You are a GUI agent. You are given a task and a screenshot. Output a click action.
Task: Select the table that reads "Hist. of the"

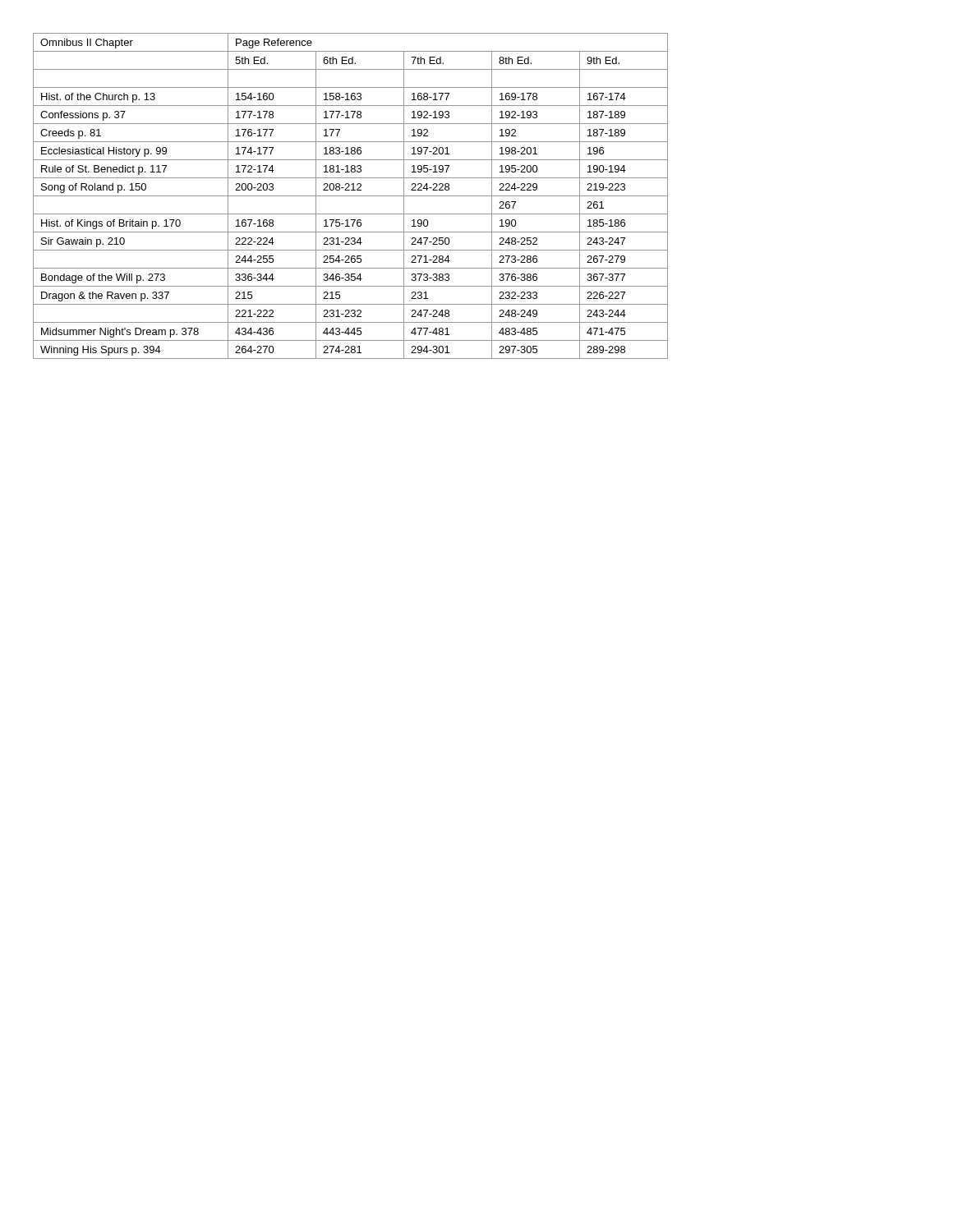350,196
